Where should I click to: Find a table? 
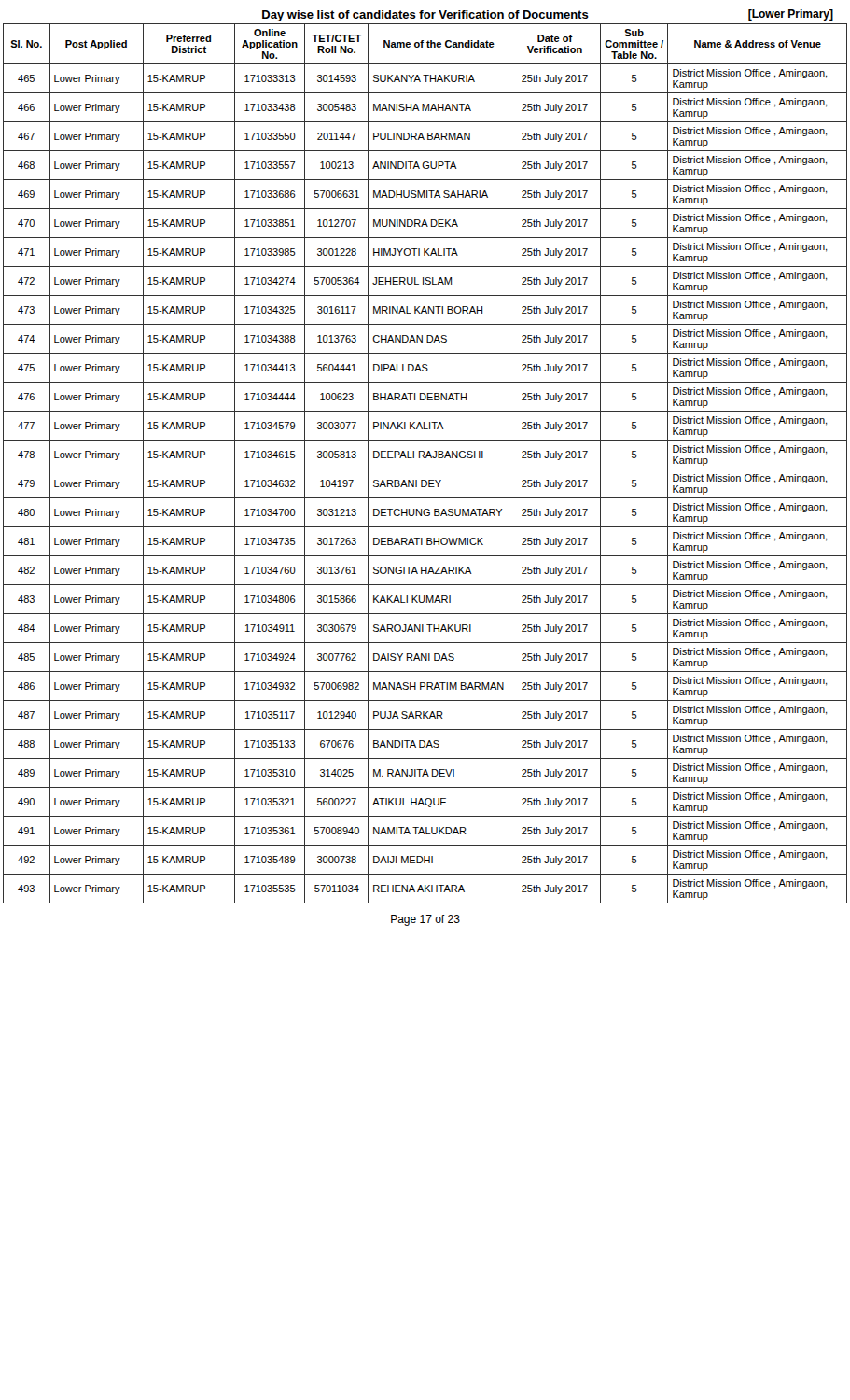pos(425,463)
